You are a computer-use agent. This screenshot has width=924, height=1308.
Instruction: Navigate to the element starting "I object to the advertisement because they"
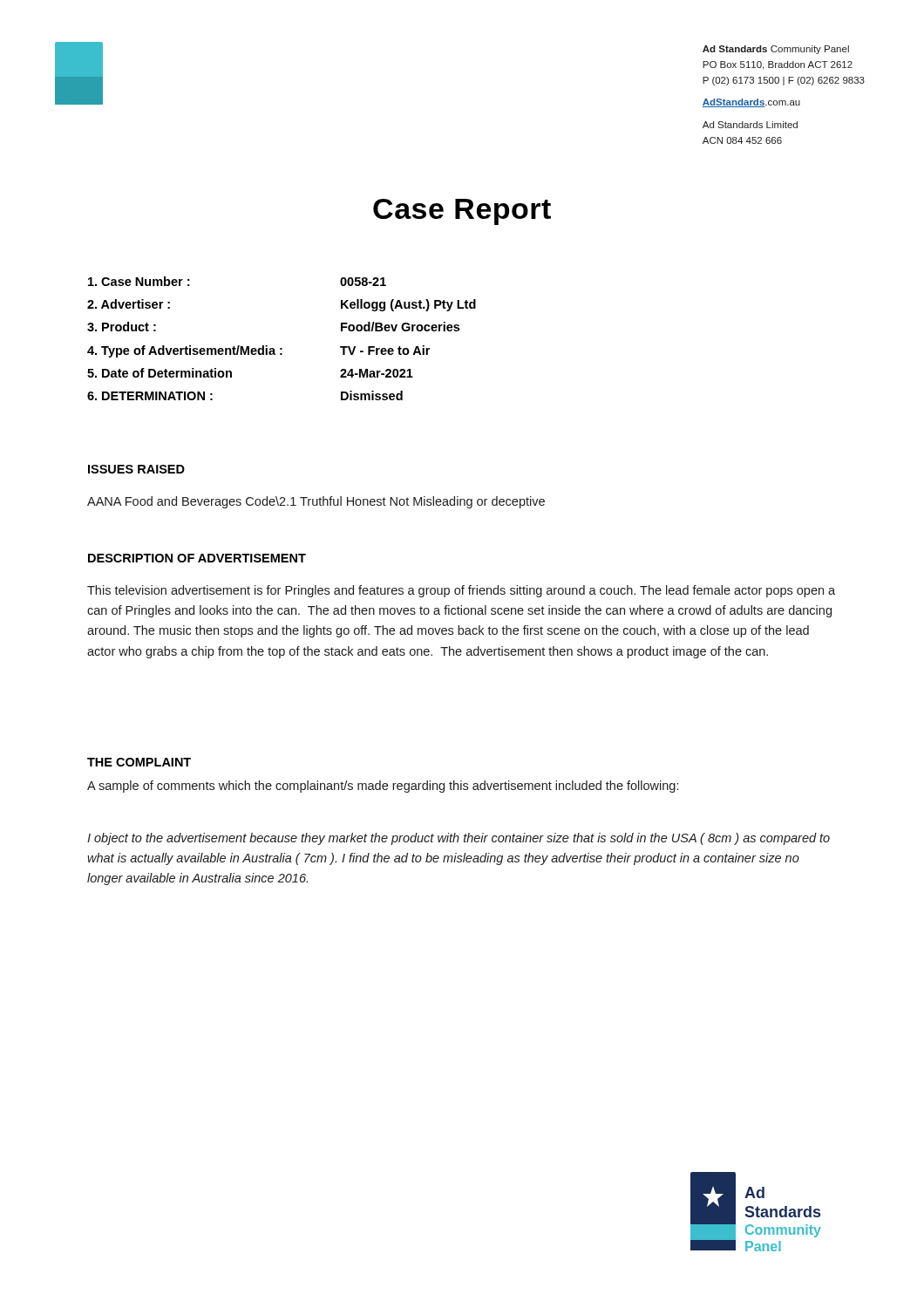462,859
